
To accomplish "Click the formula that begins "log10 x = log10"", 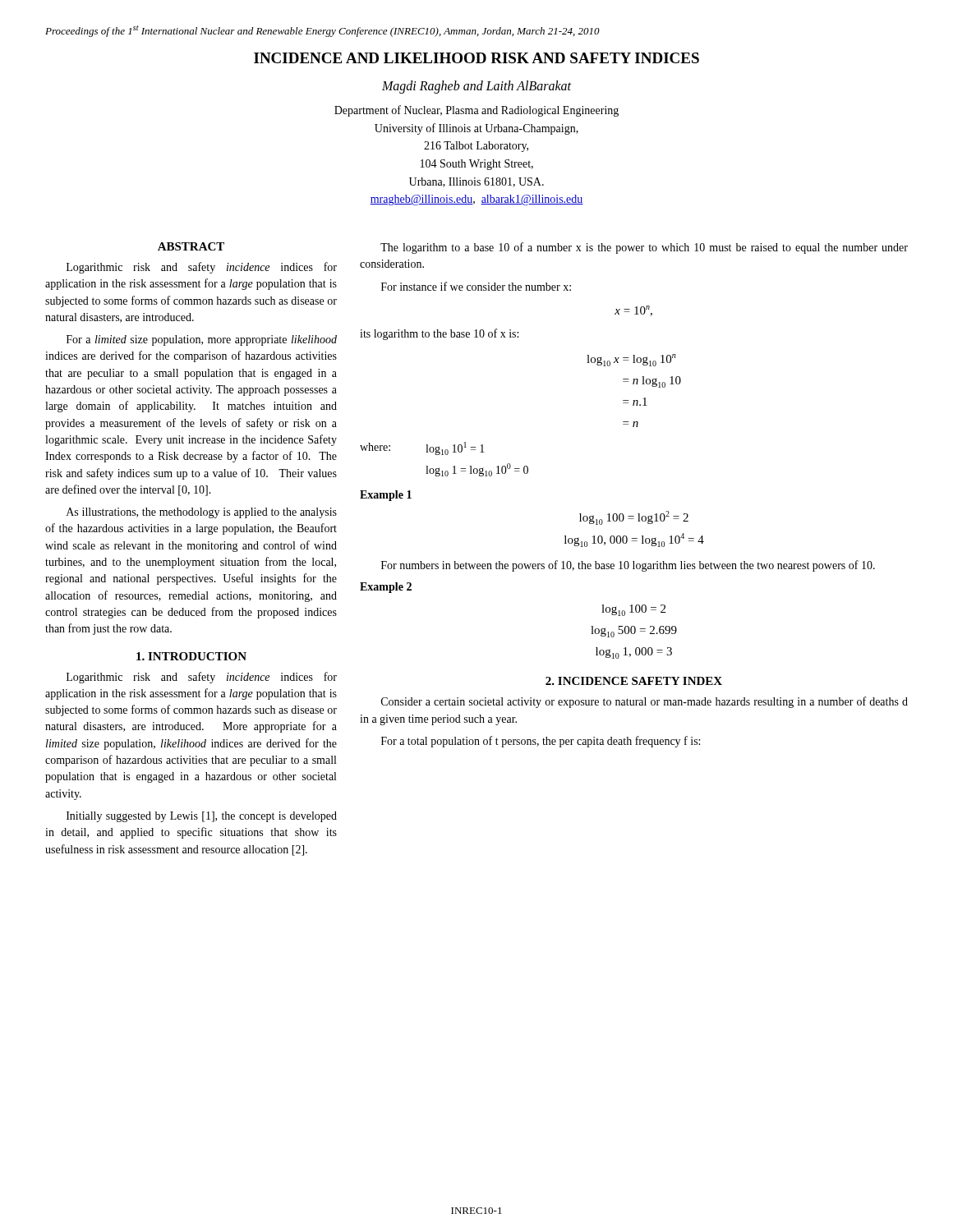I will (x=634, y=391).
